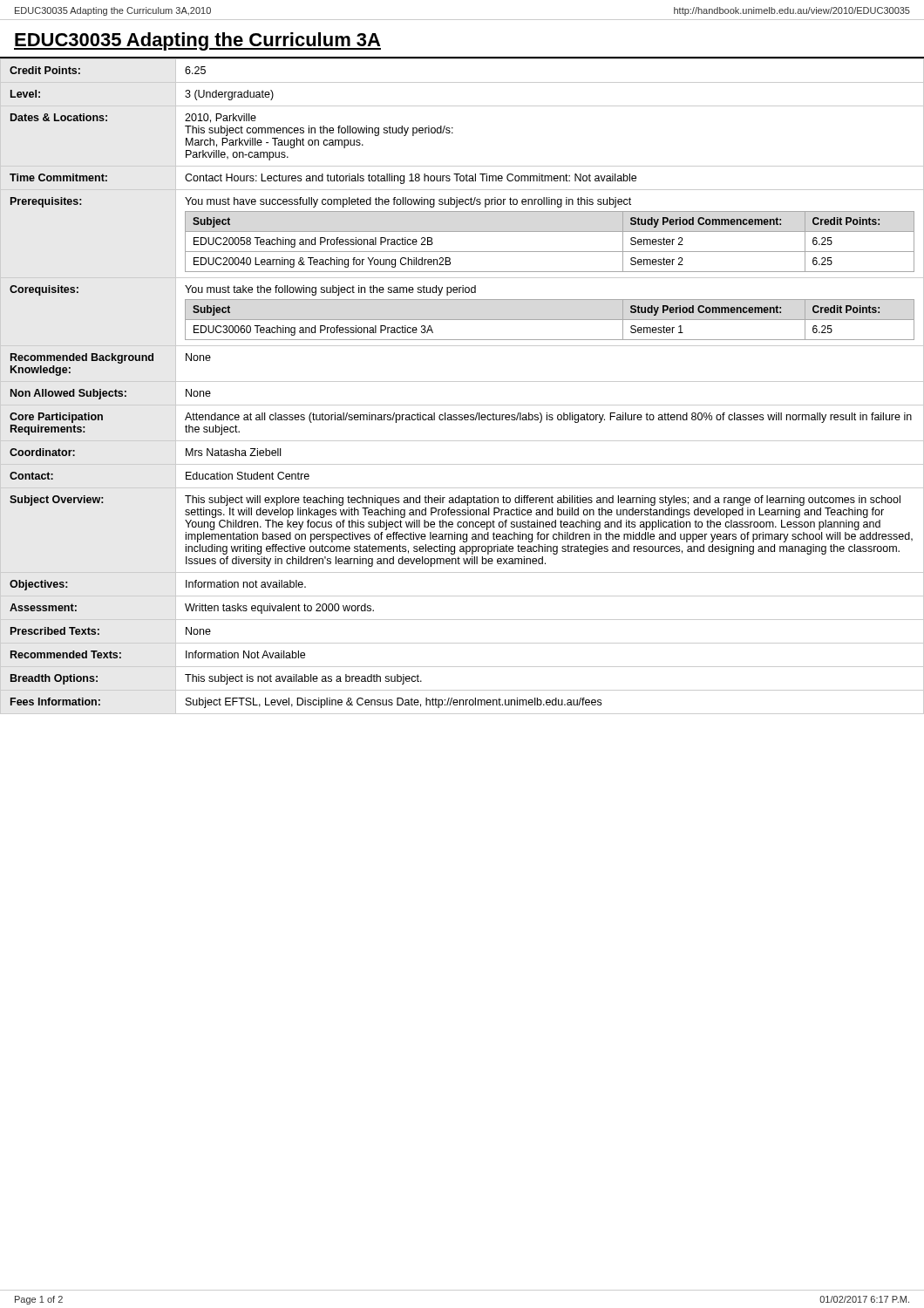
Task: Locate the table with the text "3 (Undergraduate)"
Action: pyautogui.click(x=462, y=399)
